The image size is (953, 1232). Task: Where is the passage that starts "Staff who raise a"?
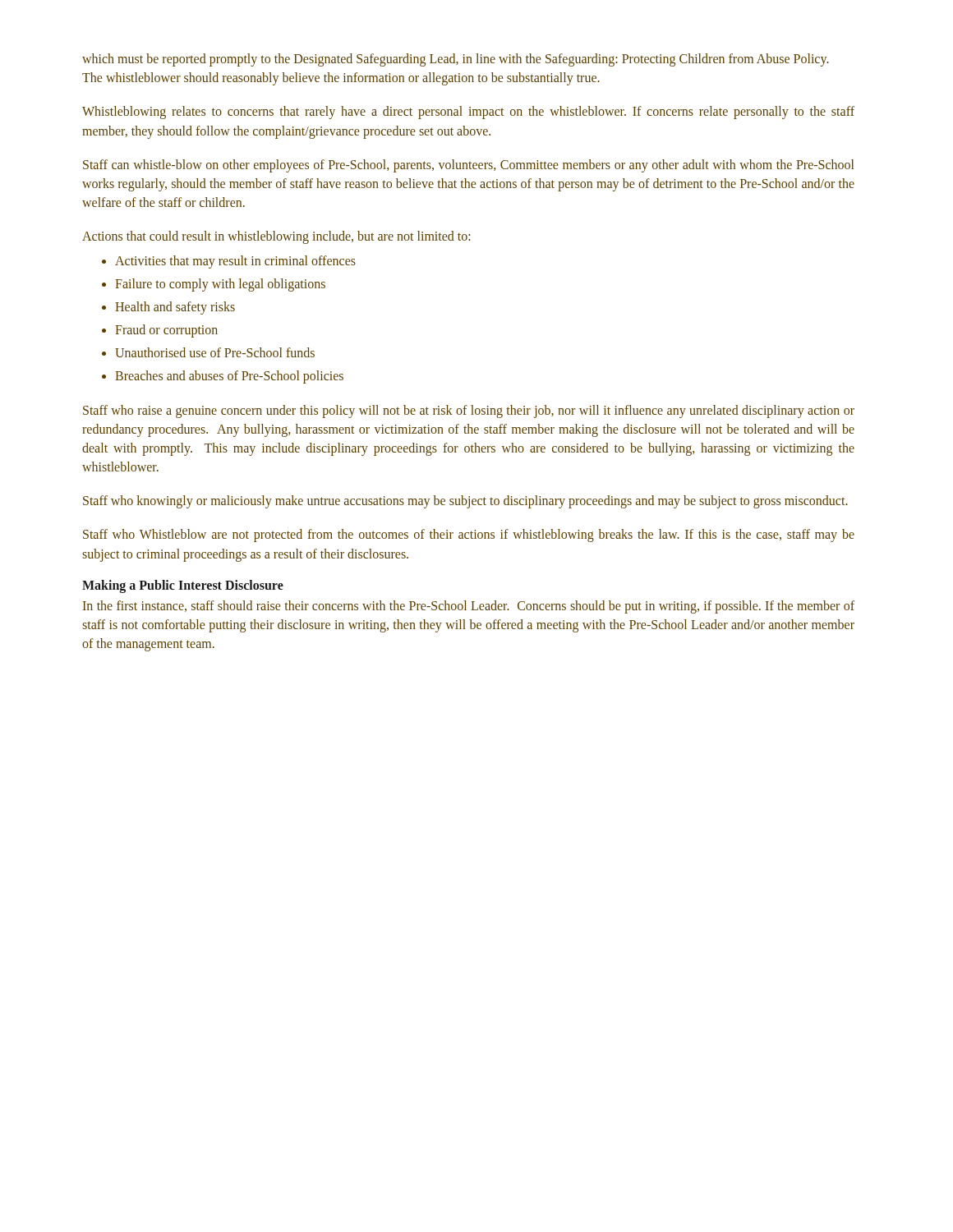[x=468, y=438]
